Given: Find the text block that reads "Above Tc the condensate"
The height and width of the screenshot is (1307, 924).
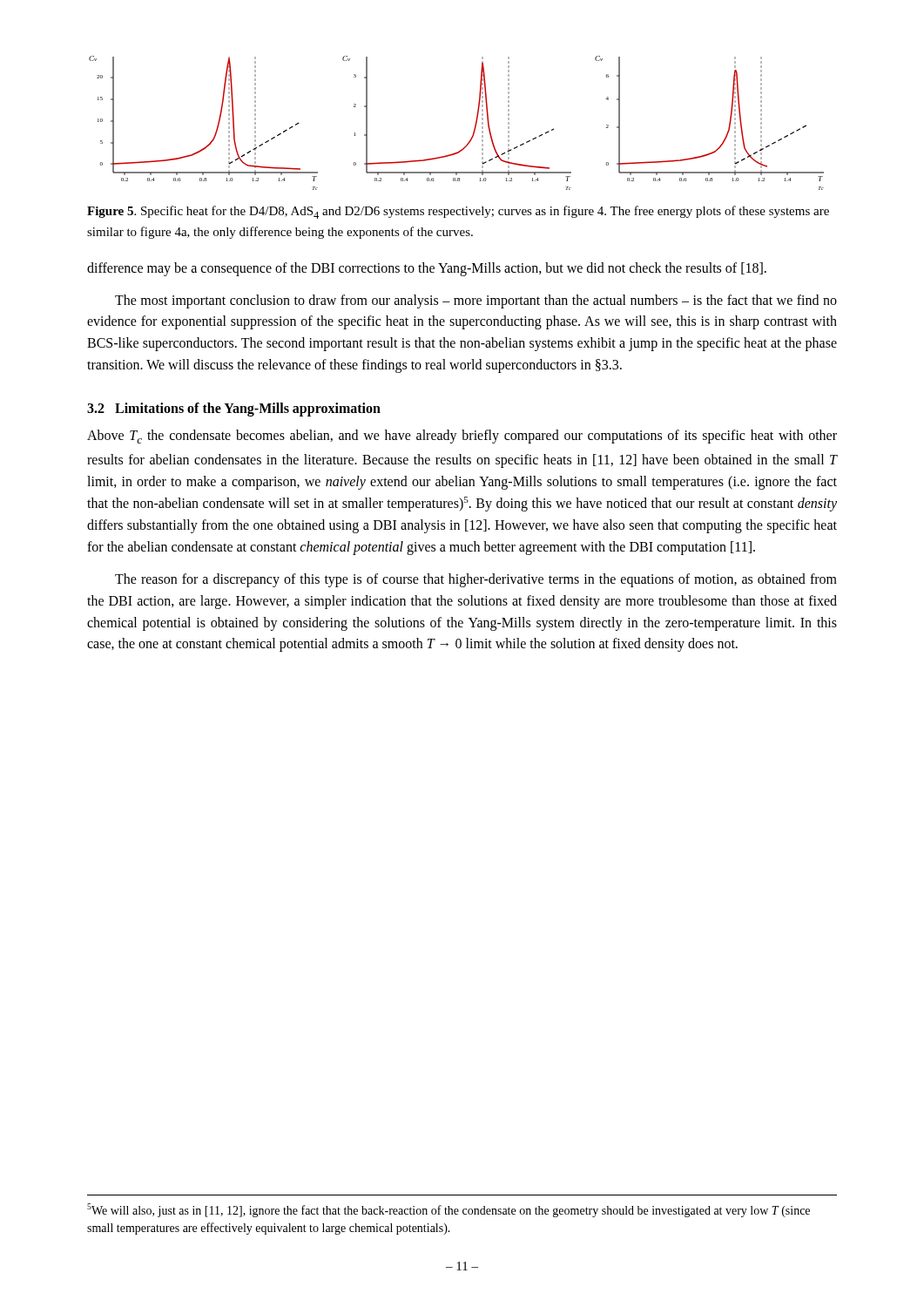Looking at the screenshot, I should coord(462,491).
